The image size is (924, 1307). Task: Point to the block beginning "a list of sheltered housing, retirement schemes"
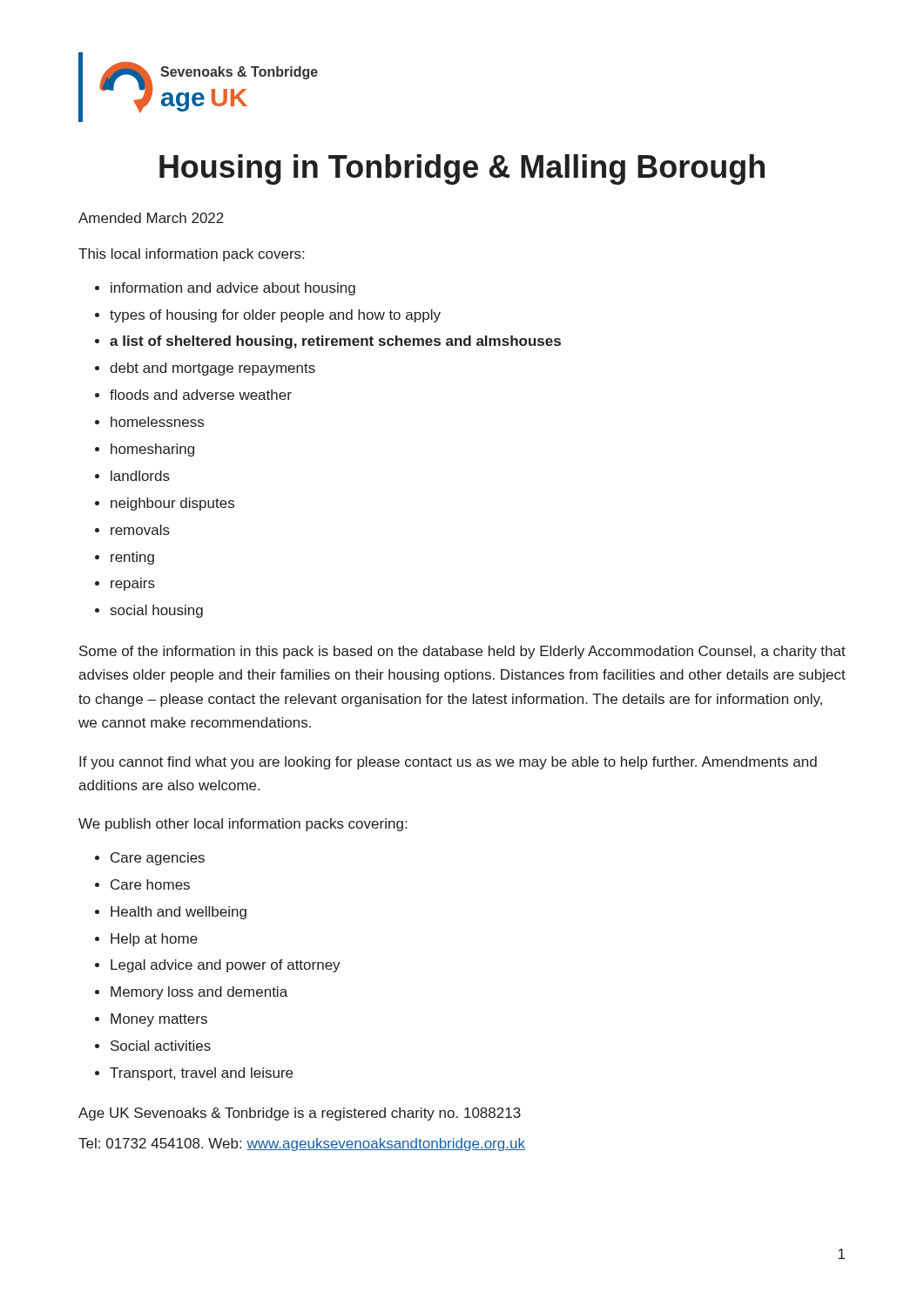point(336,342)
